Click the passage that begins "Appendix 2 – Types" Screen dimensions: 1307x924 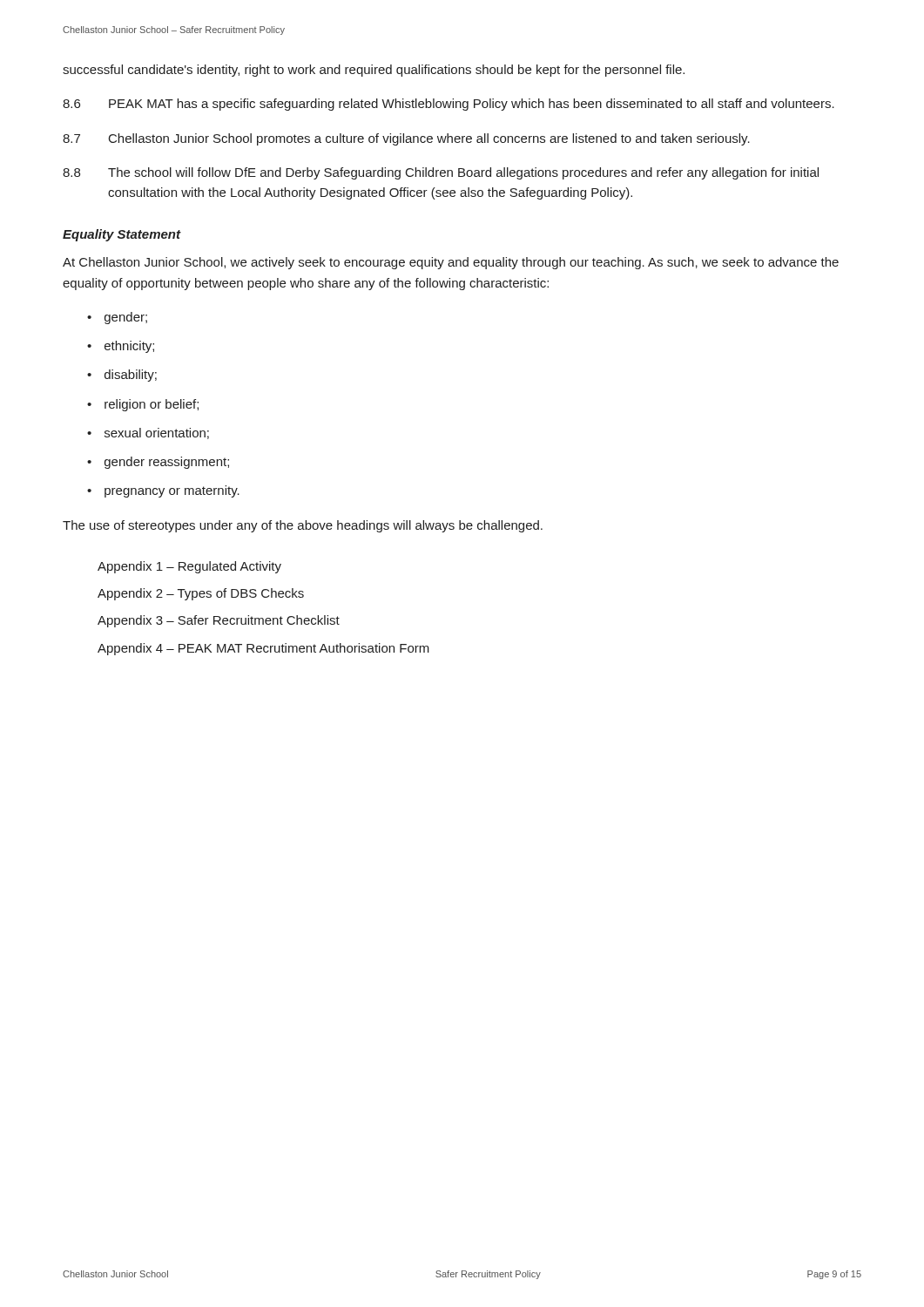coord(201,593)
